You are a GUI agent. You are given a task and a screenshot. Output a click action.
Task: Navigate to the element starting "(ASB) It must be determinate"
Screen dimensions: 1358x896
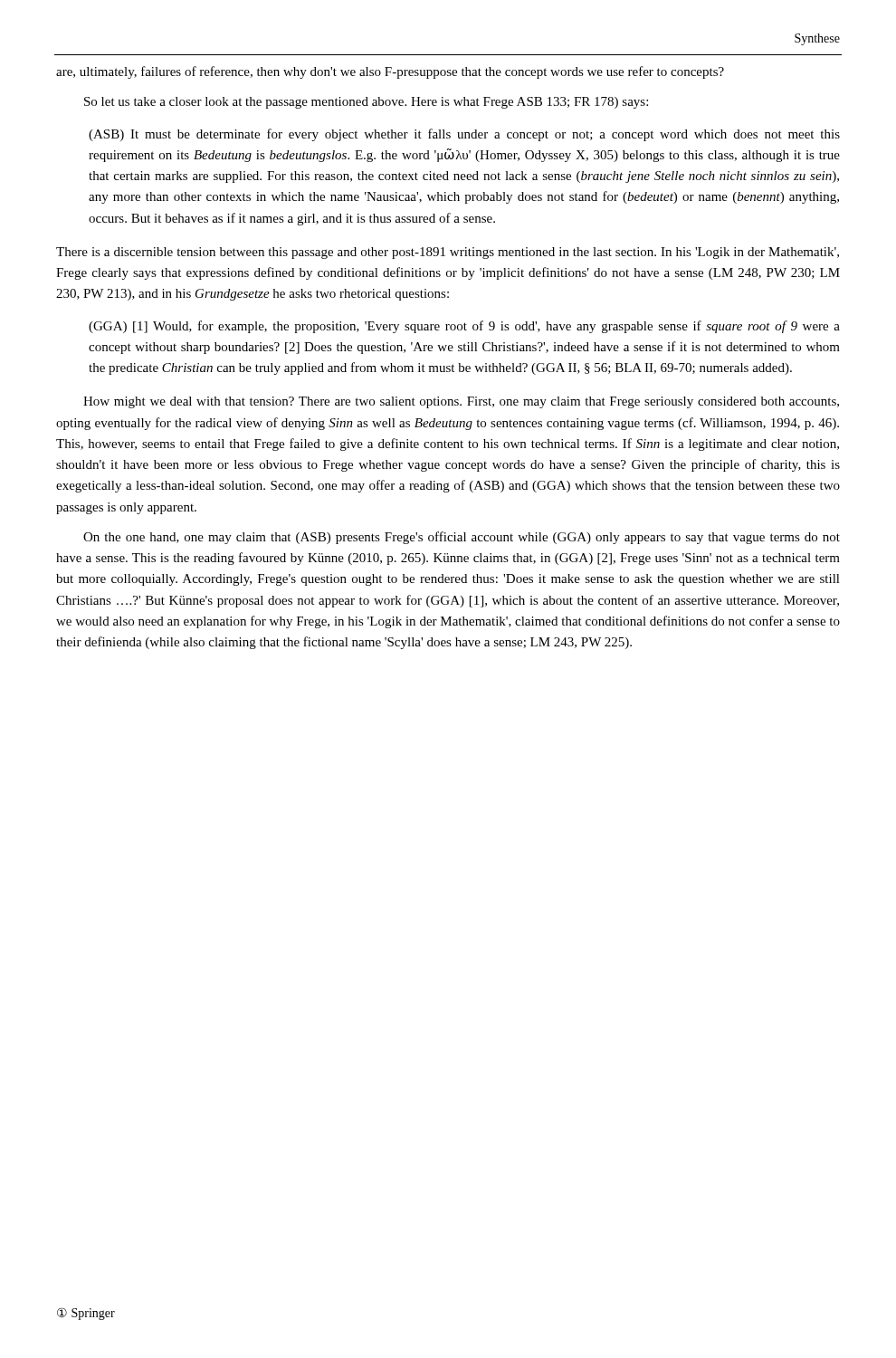(464, 176)
